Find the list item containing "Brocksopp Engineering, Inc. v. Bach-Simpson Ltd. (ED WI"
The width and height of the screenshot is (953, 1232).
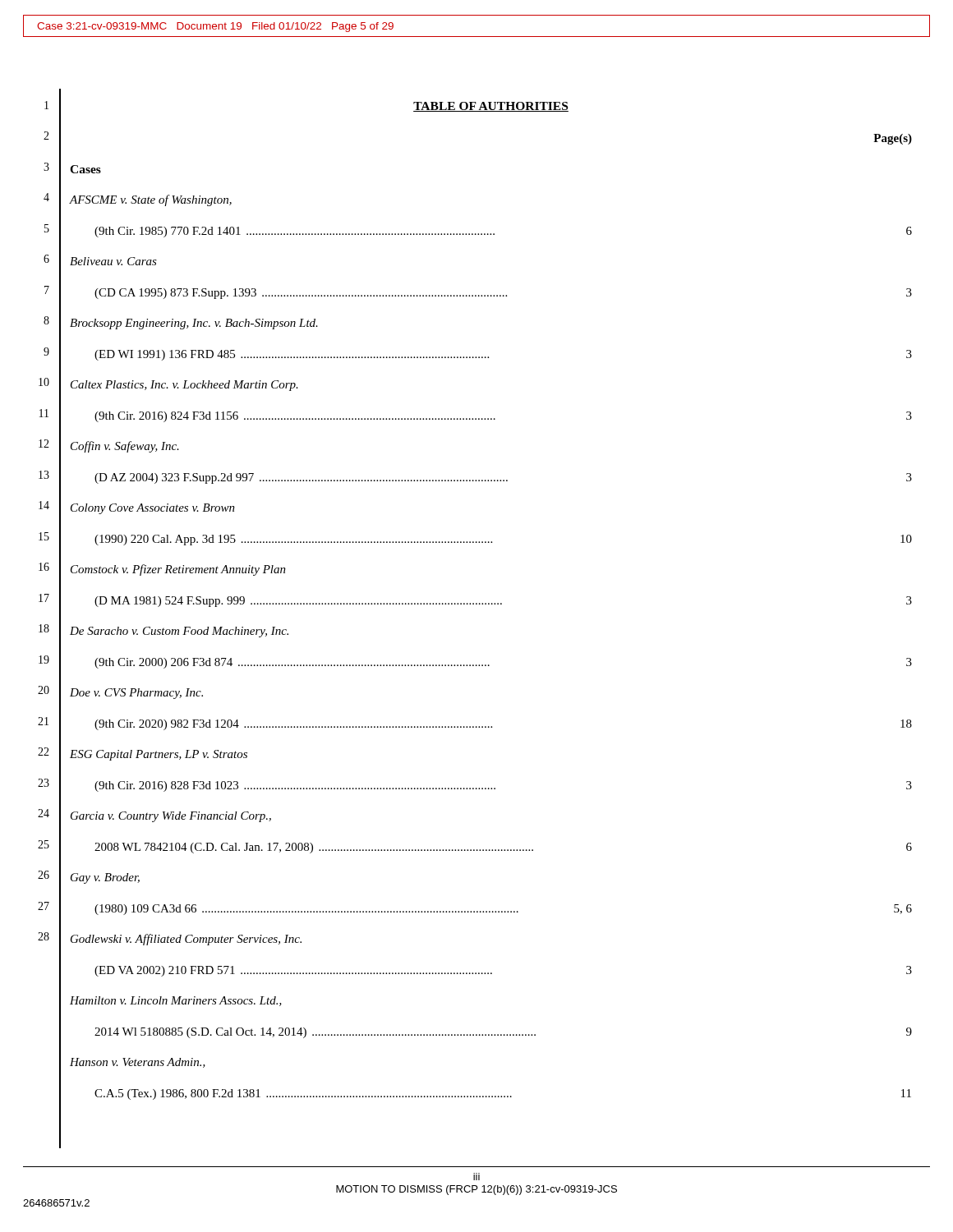point(194,324)
